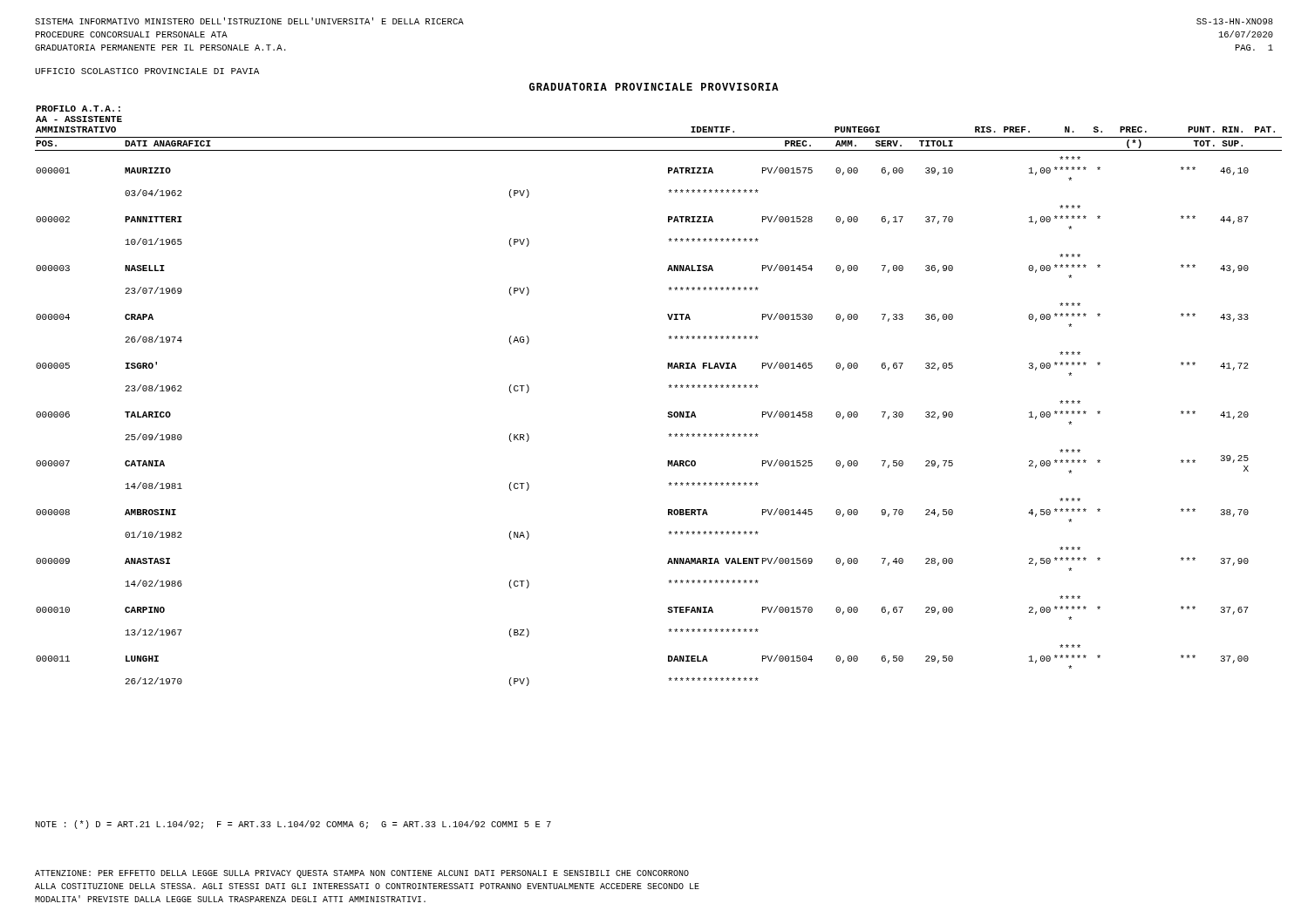The width and height of the screenshot is (1308, 924).
Task: Click a table
Action: (x=658, y=395)
